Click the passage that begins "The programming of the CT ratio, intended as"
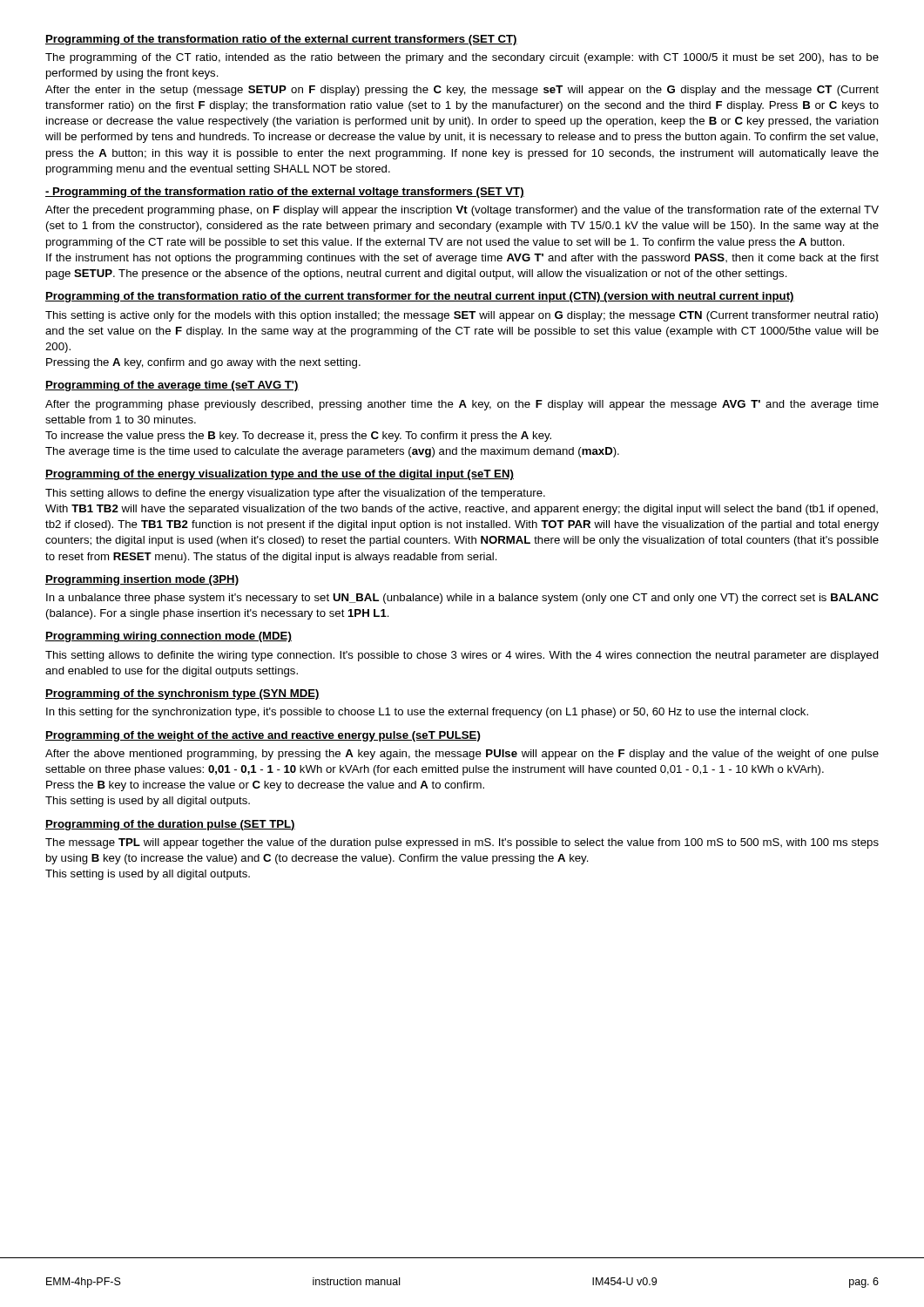 tap(462, 113)
